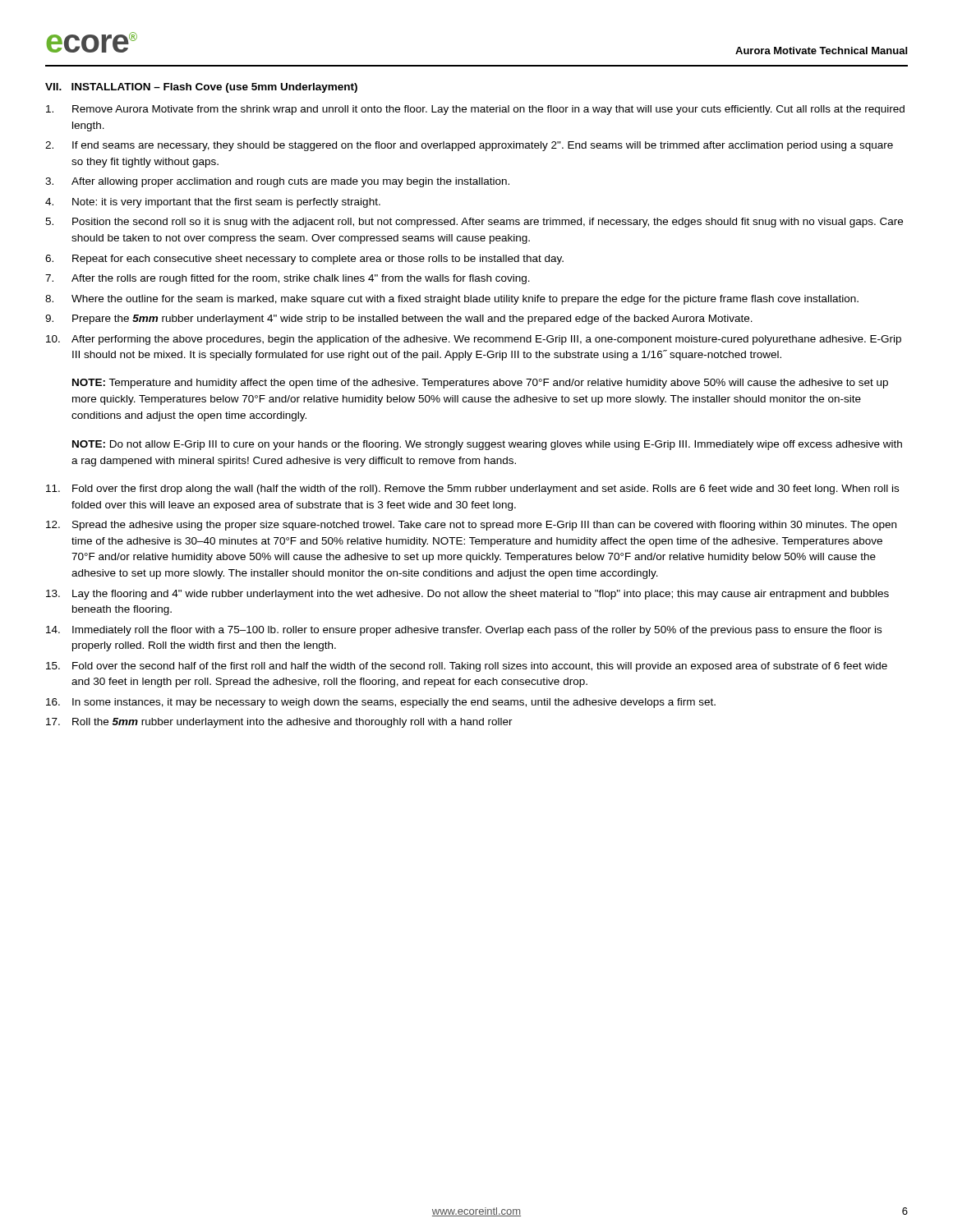Select the block starting "Remove Aurora Motivate from"
953x1232 pixels.
pos(476,117)
